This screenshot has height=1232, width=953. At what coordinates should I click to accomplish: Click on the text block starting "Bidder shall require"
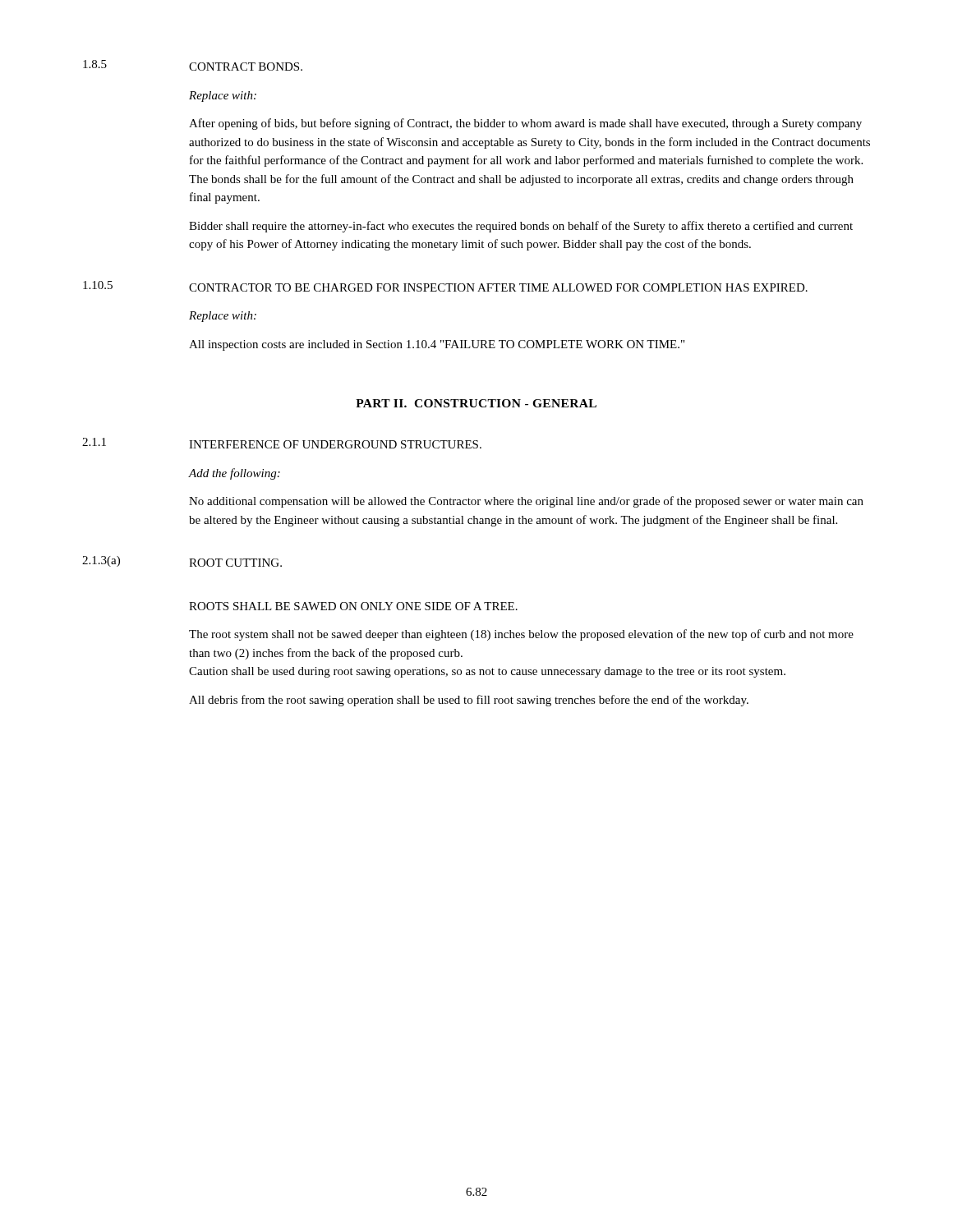coord(521,235)
